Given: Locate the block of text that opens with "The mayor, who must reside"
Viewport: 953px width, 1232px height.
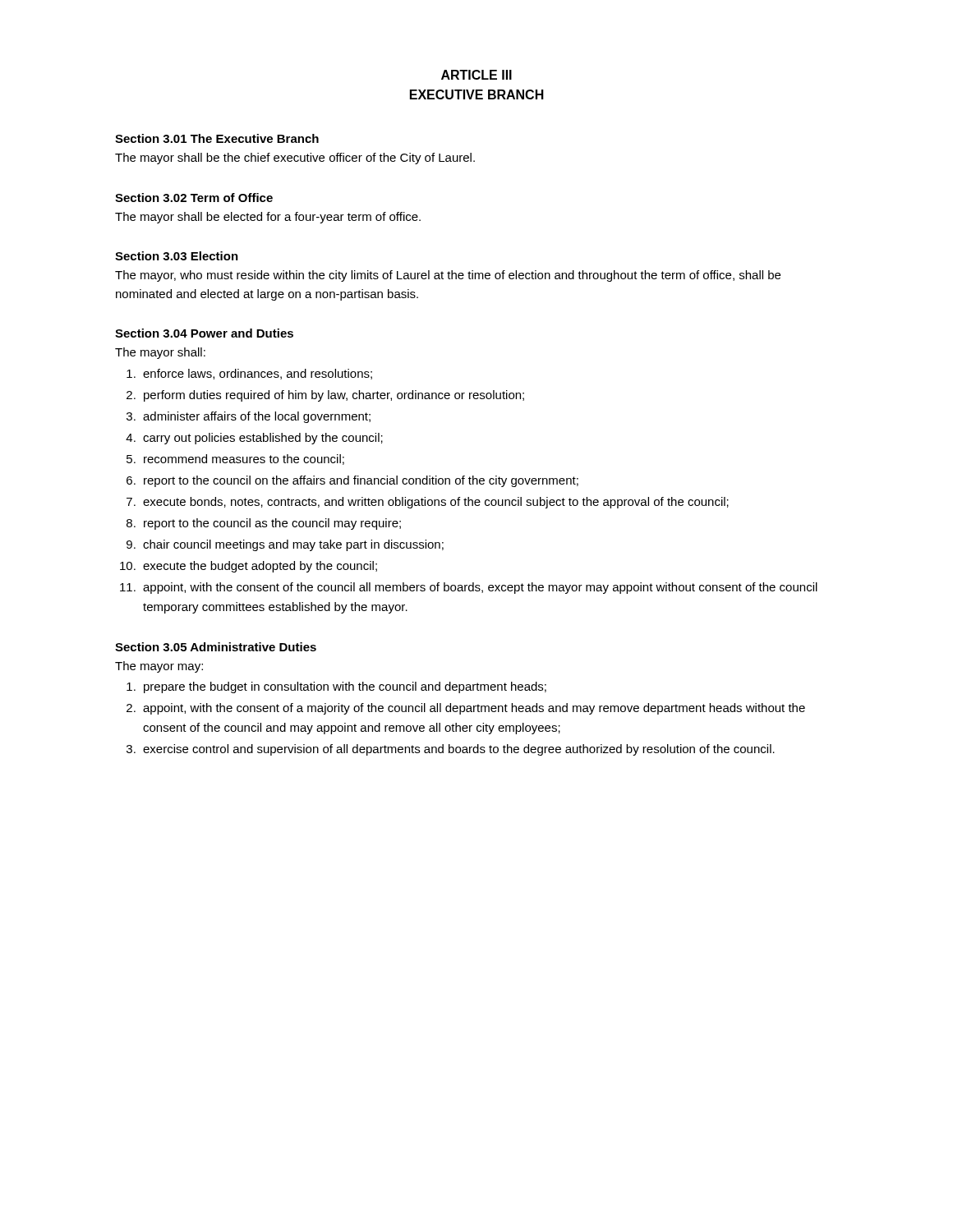Looking at the screenshot, I should [x=448, y=284].
